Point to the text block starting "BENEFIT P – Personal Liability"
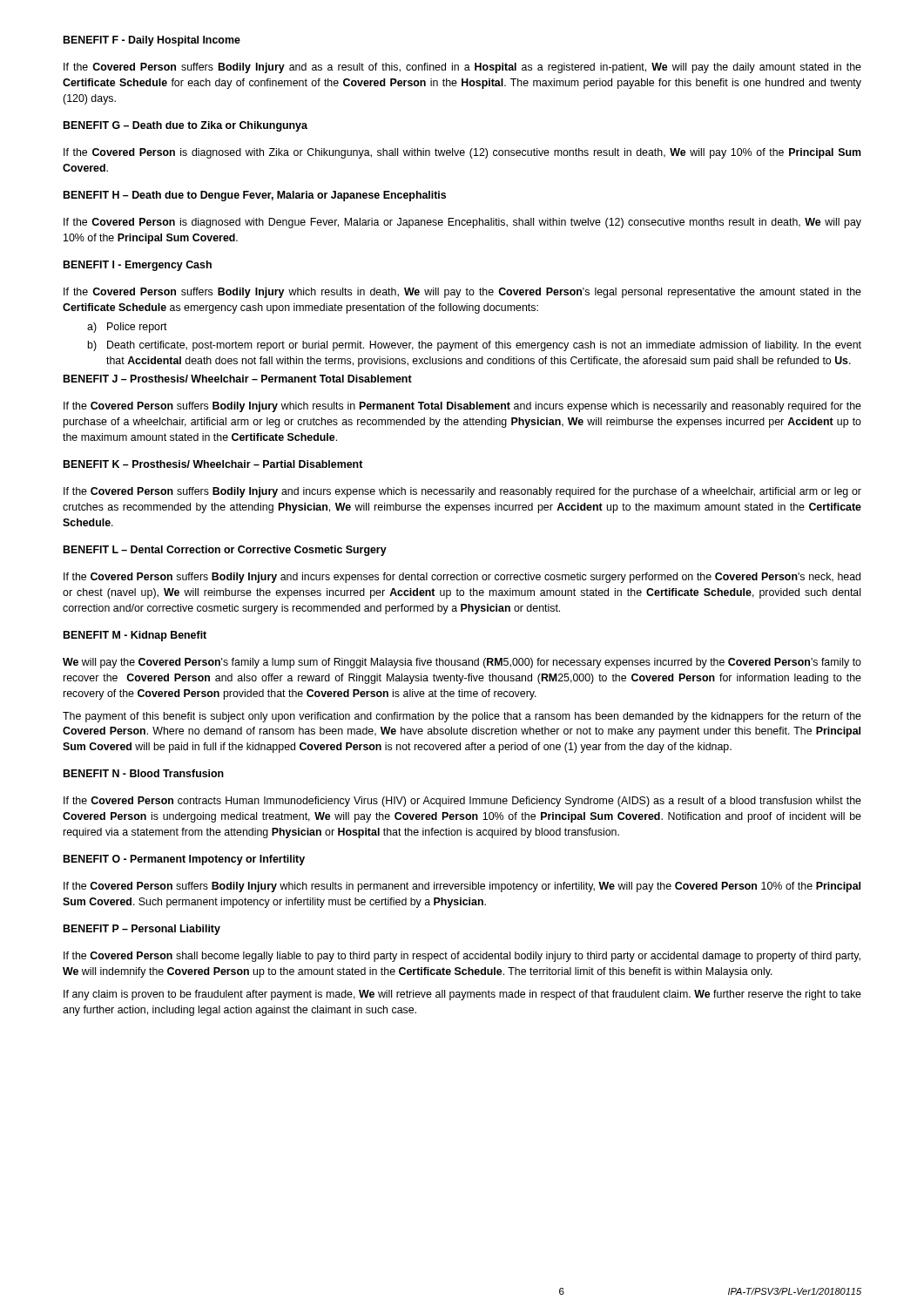This screenshot has width=924, height=1307. pos(142,930)
